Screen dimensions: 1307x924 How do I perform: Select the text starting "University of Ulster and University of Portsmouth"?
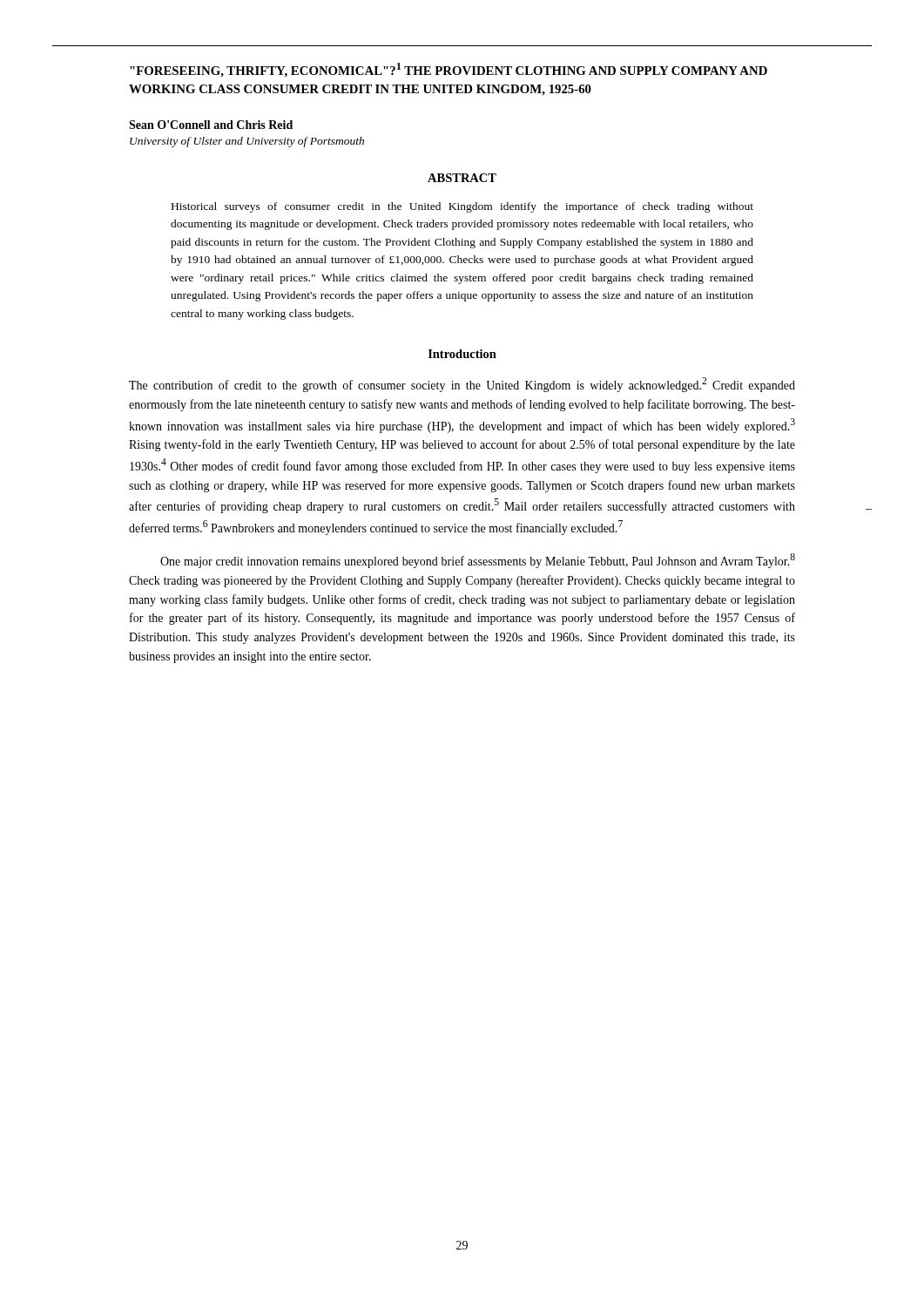point(247,141)
